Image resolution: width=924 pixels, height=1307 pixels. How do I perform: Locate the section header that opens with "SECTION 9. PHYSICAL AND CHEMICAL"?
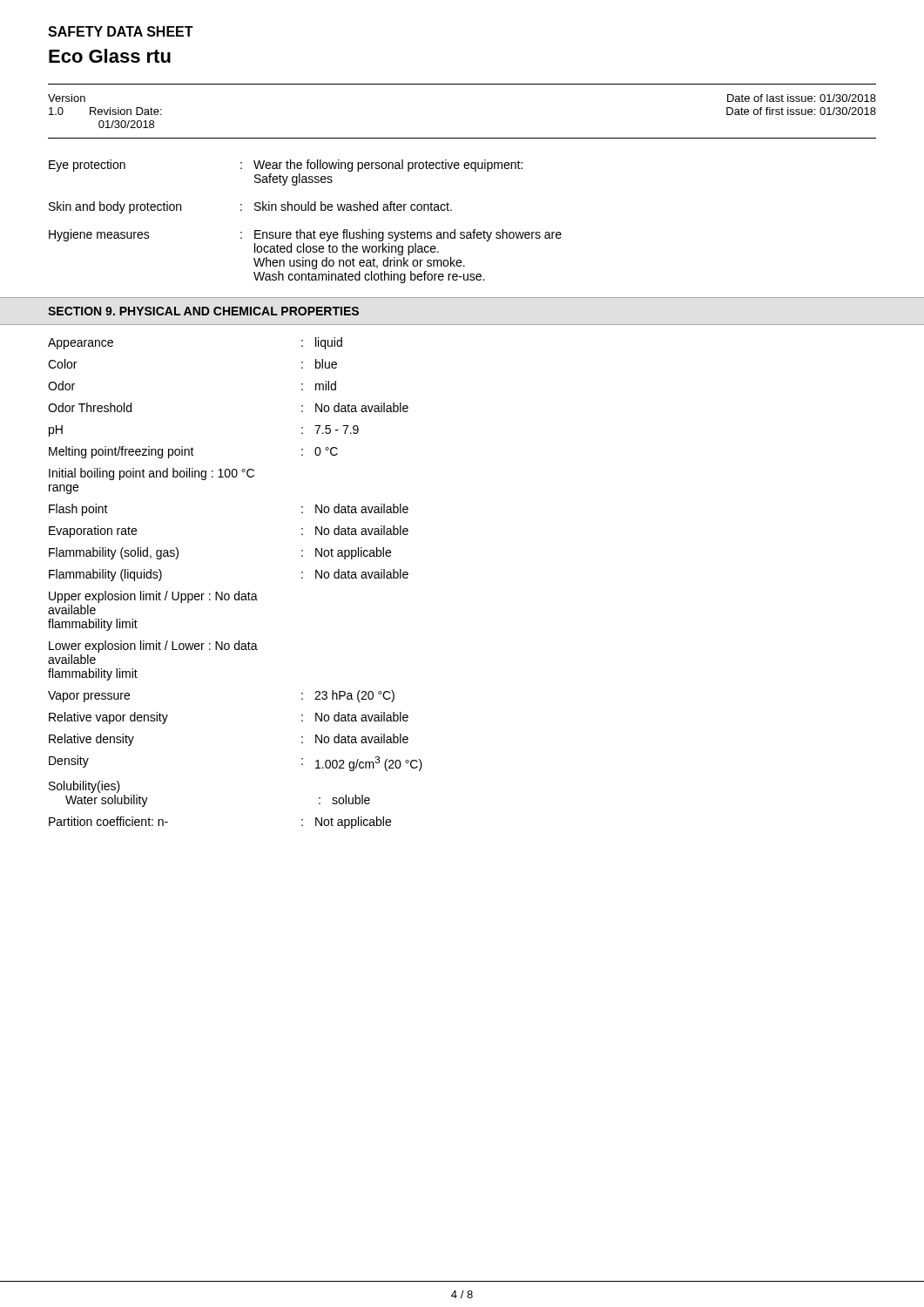[x=204, y=311]
